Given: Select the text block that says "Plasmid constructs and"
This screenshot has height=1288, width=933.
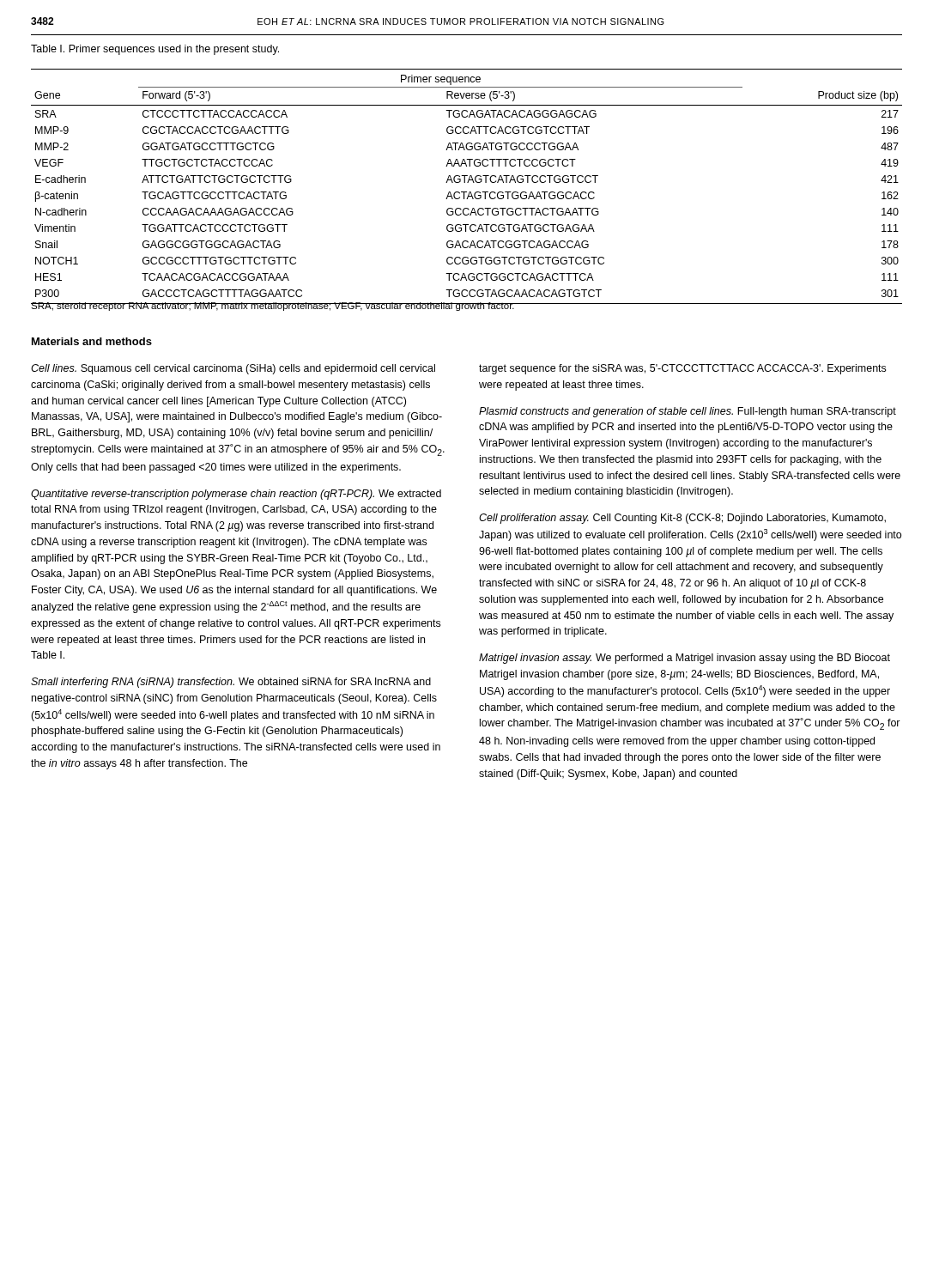Looking at the screenshot, I should (x=691, y=451).
